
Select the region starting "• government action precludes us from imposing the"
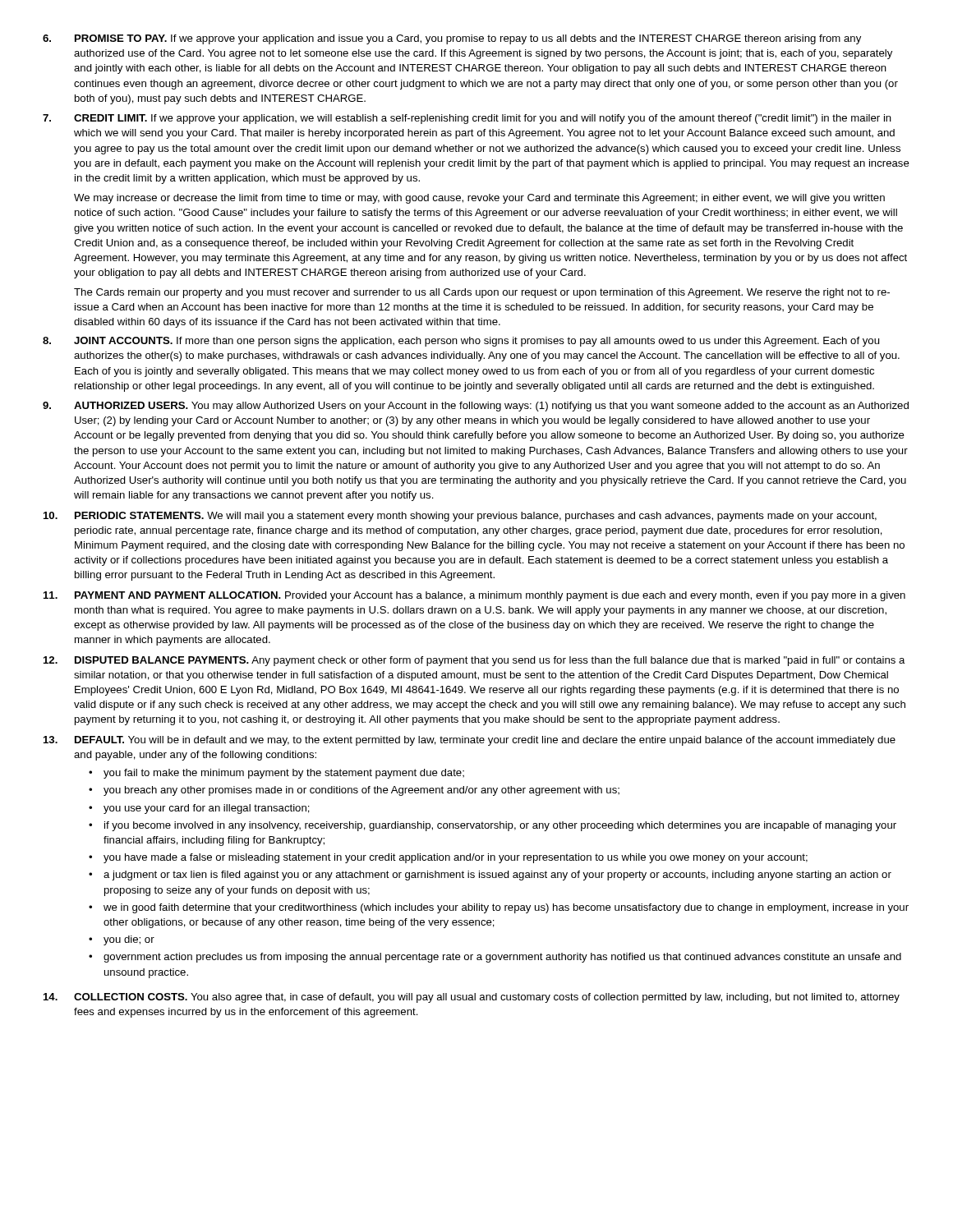(x=500, y=965)
